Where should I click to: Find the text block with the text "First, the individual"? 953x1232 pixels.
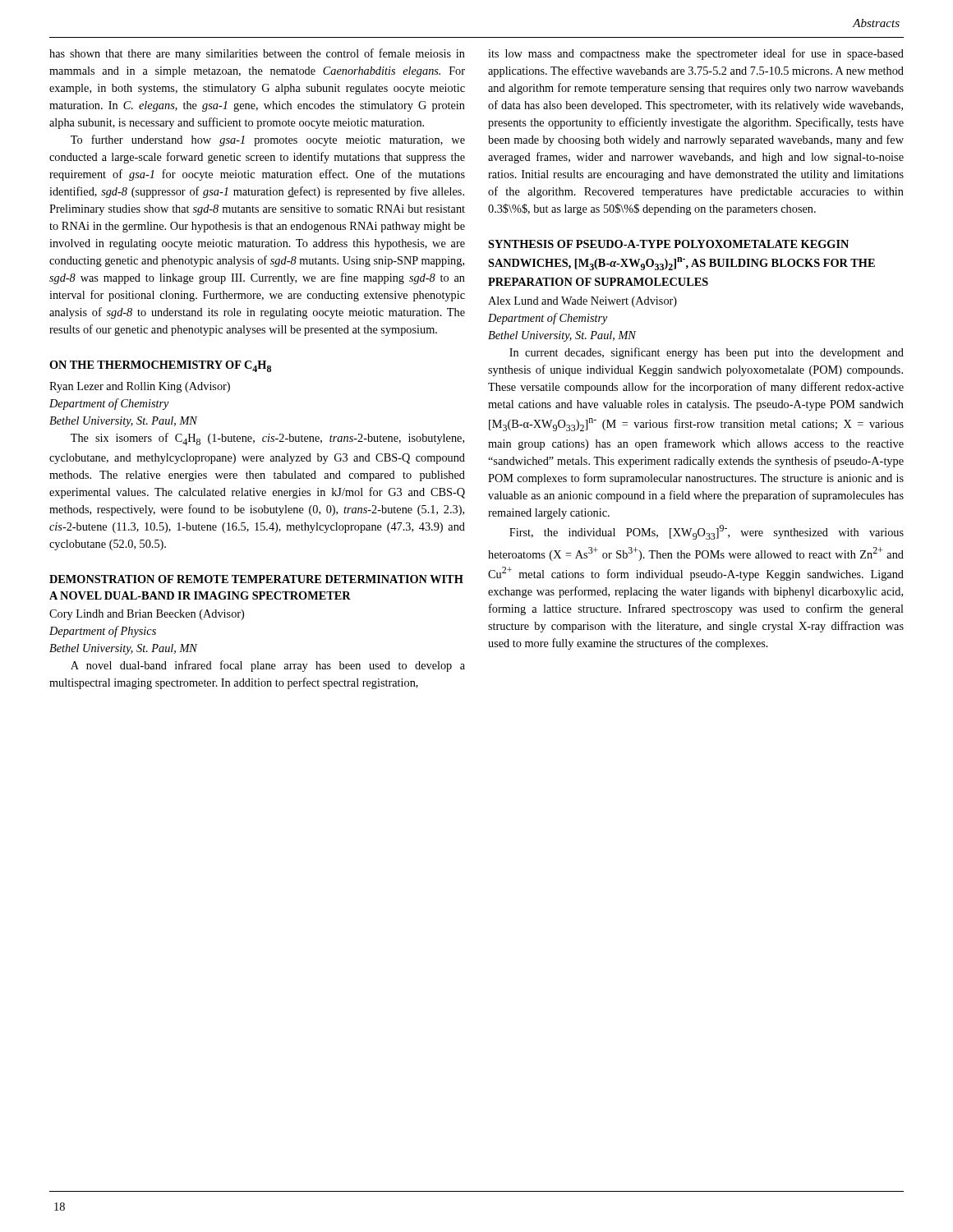tap(696, 587)
